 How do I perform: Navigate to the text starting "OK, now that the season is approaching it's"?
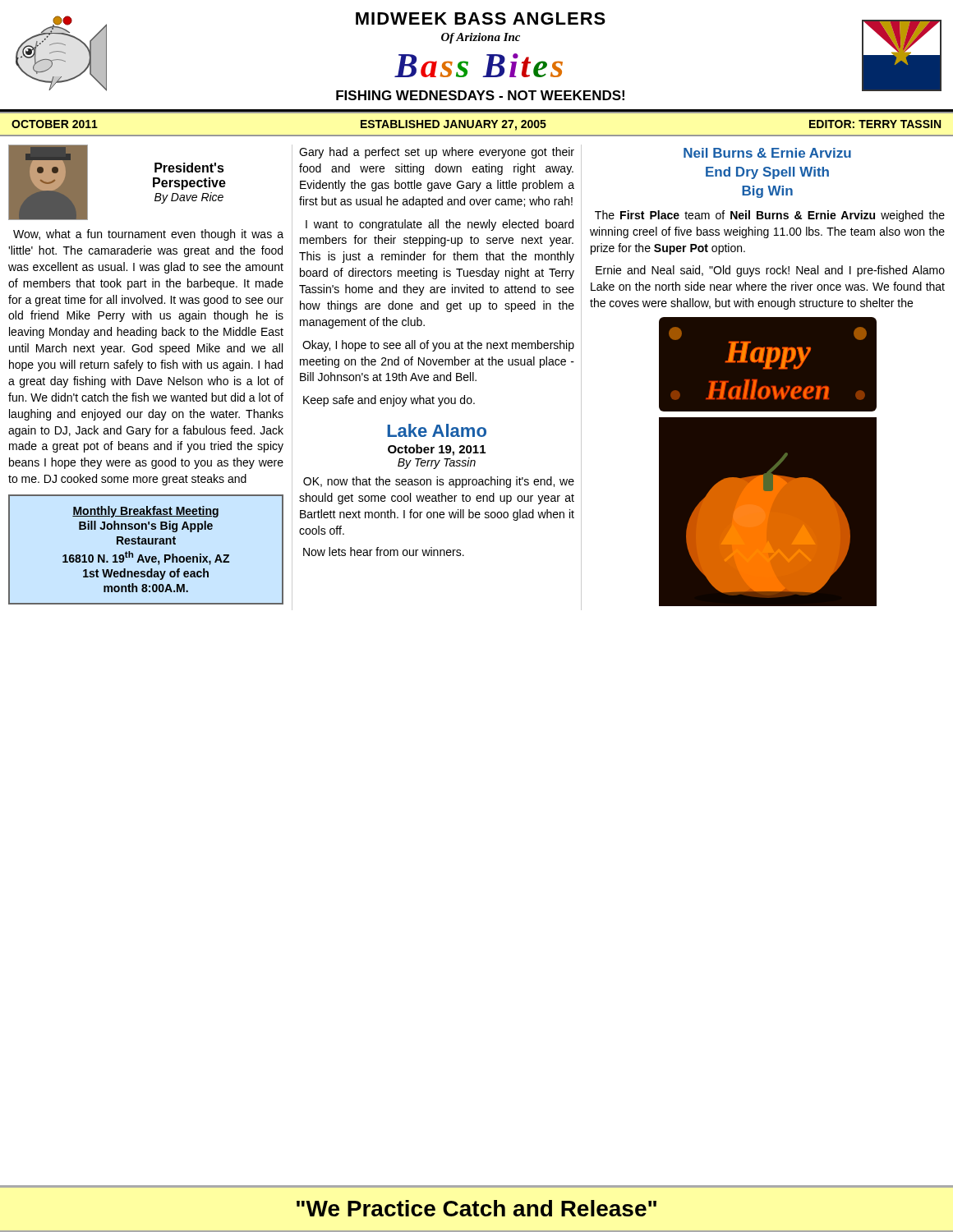437,506
